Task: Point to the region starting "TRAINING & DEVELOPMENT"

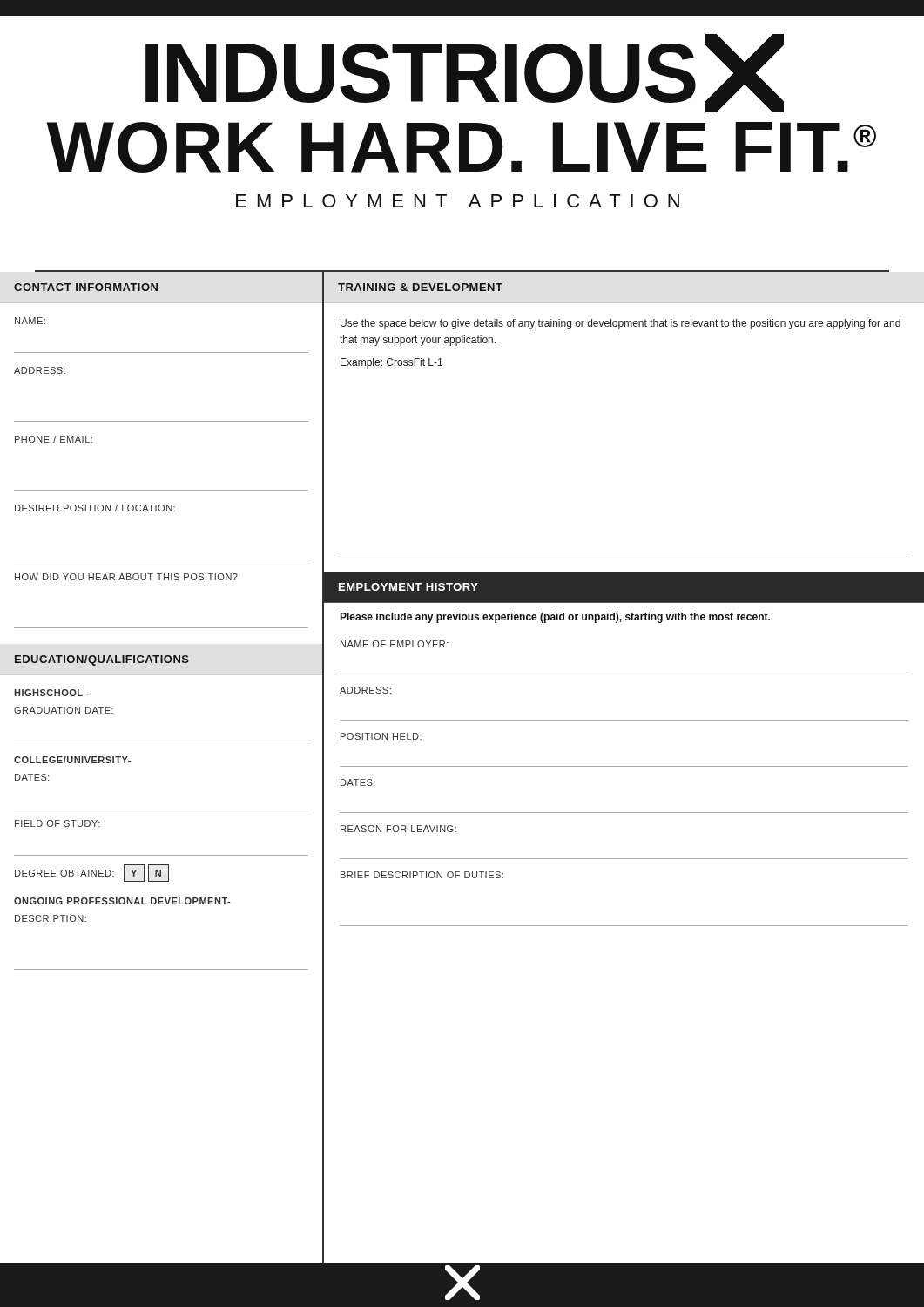Action: (420, 287)
